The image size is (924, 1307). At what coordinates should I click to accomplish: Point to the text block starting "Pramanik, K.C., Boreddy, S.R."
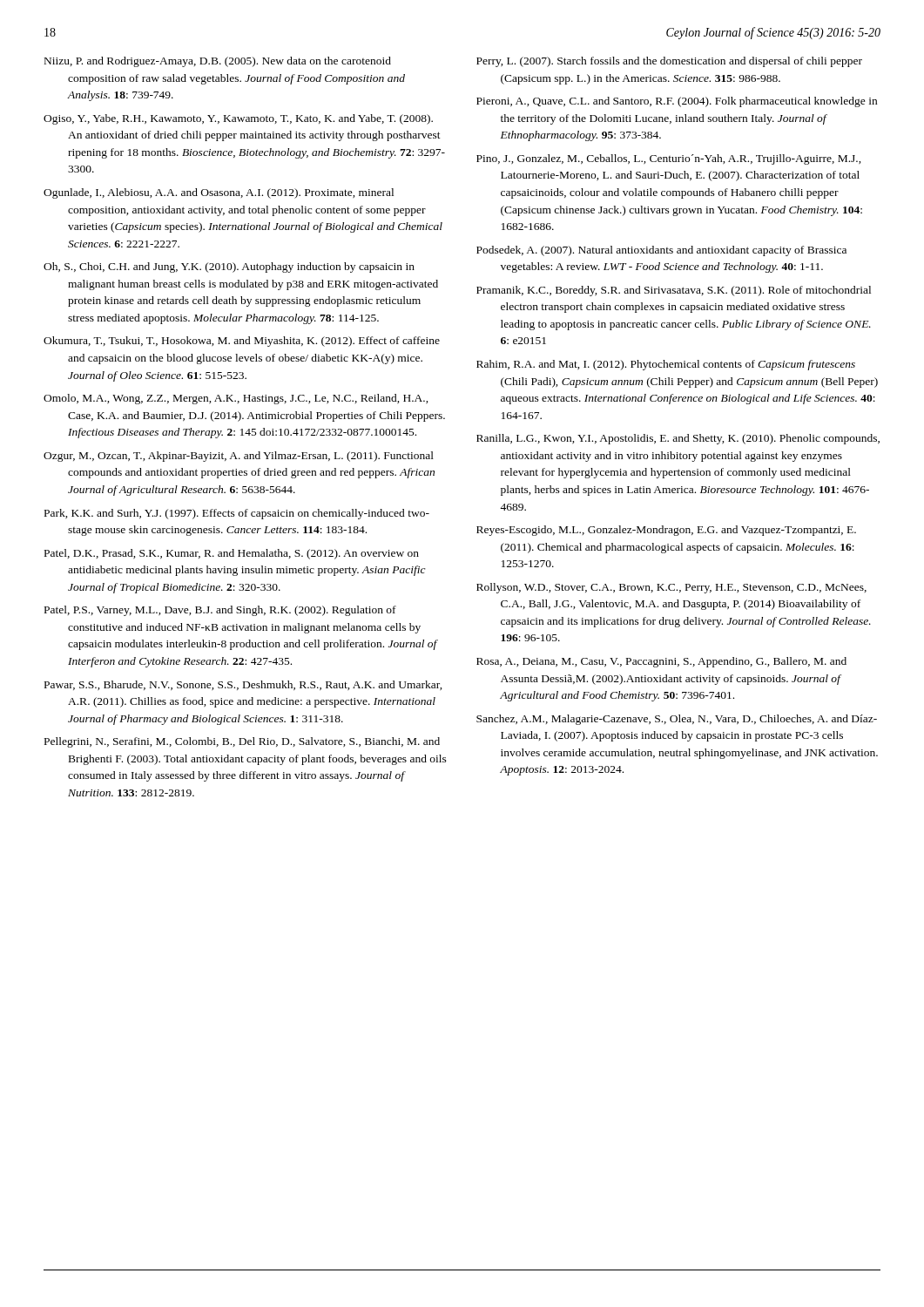(674, 315)
